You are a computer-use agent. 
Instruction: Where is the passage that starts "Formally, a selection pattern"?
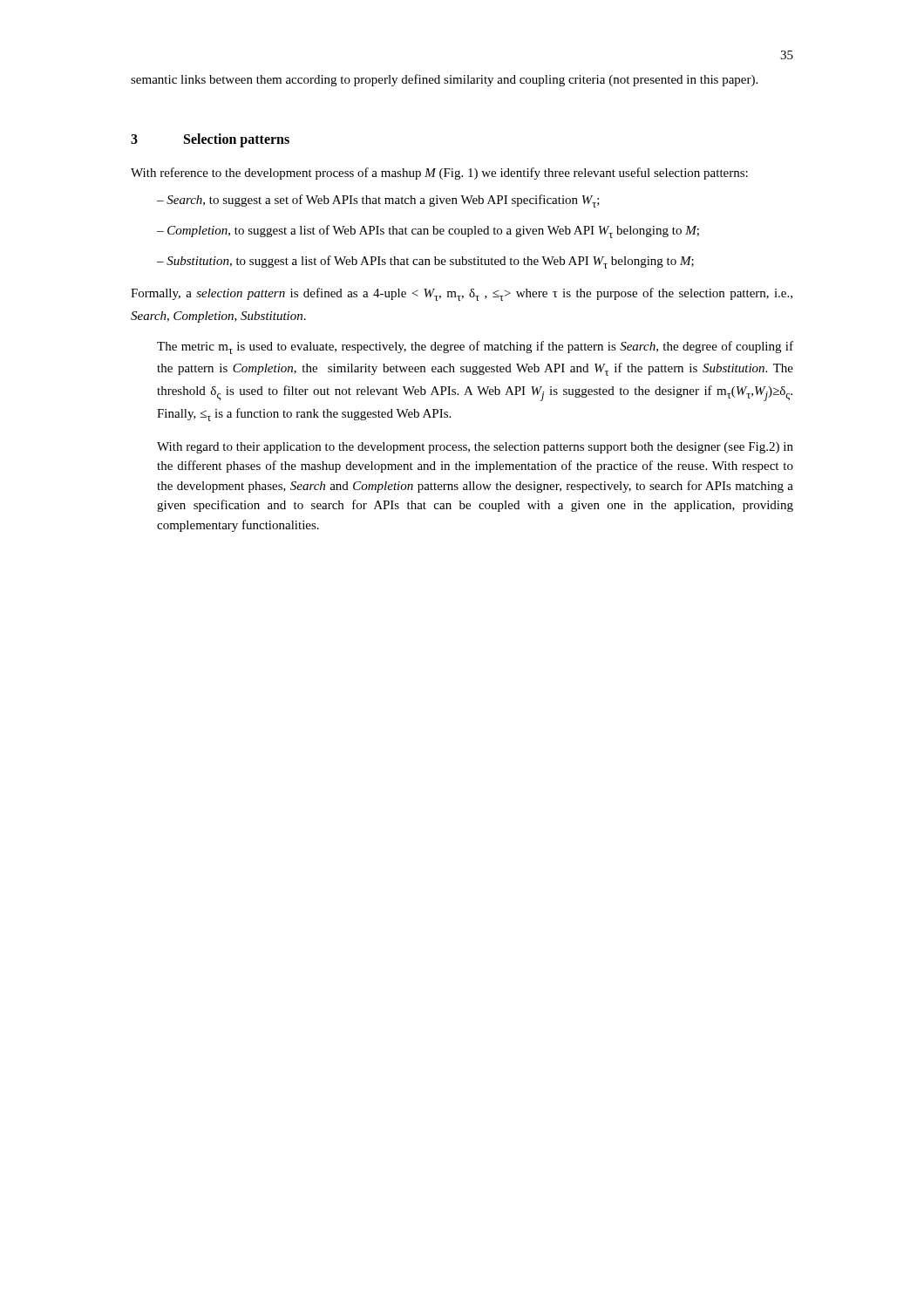[x=462, y=305]
